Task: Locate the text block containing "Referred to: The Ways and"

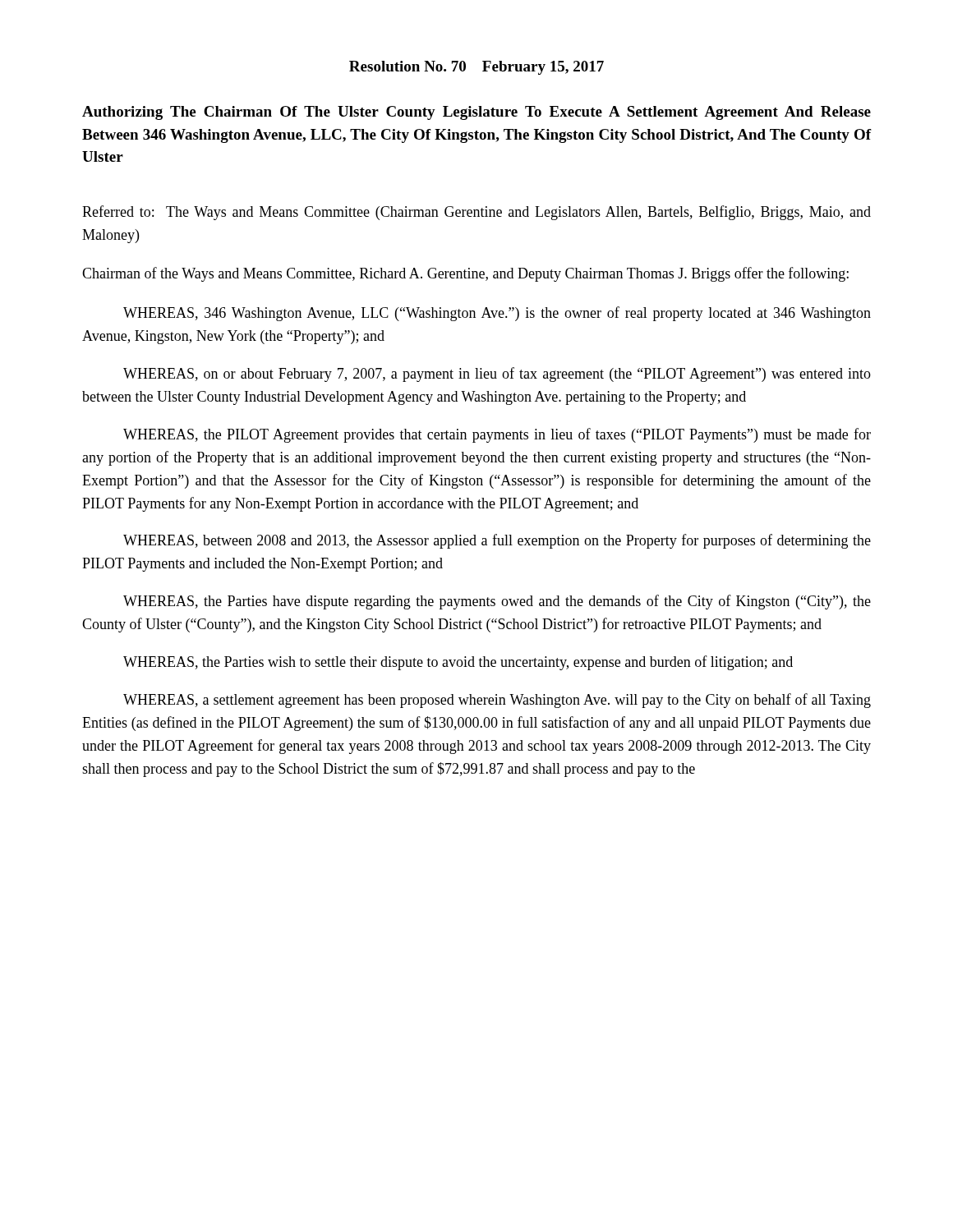Action: (x=476, y=223)
